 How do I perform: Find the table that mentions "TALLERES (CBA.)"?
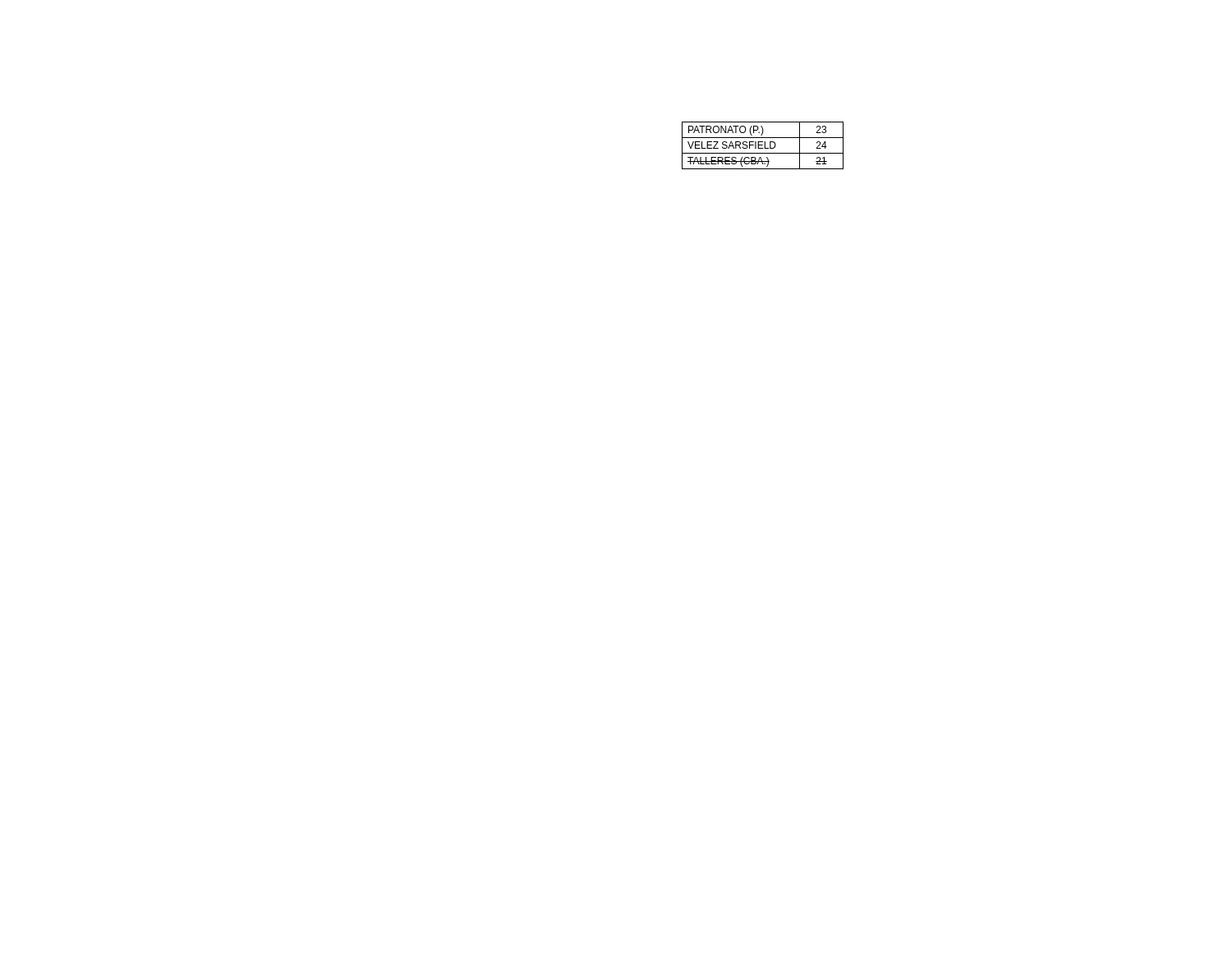point(763,145)
